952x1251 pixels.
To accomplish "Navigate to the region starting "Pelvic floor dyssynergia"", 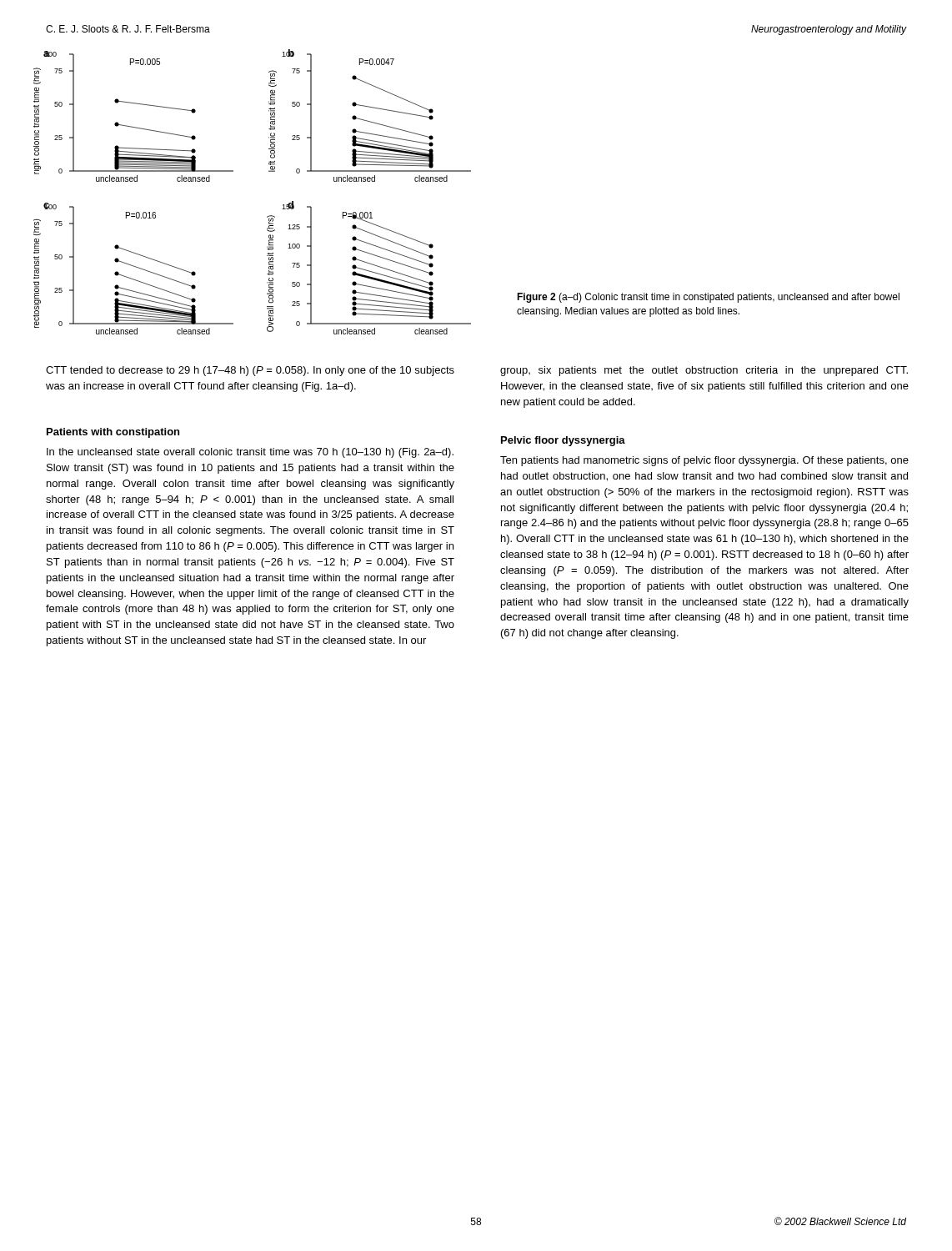I will point(563,440).
